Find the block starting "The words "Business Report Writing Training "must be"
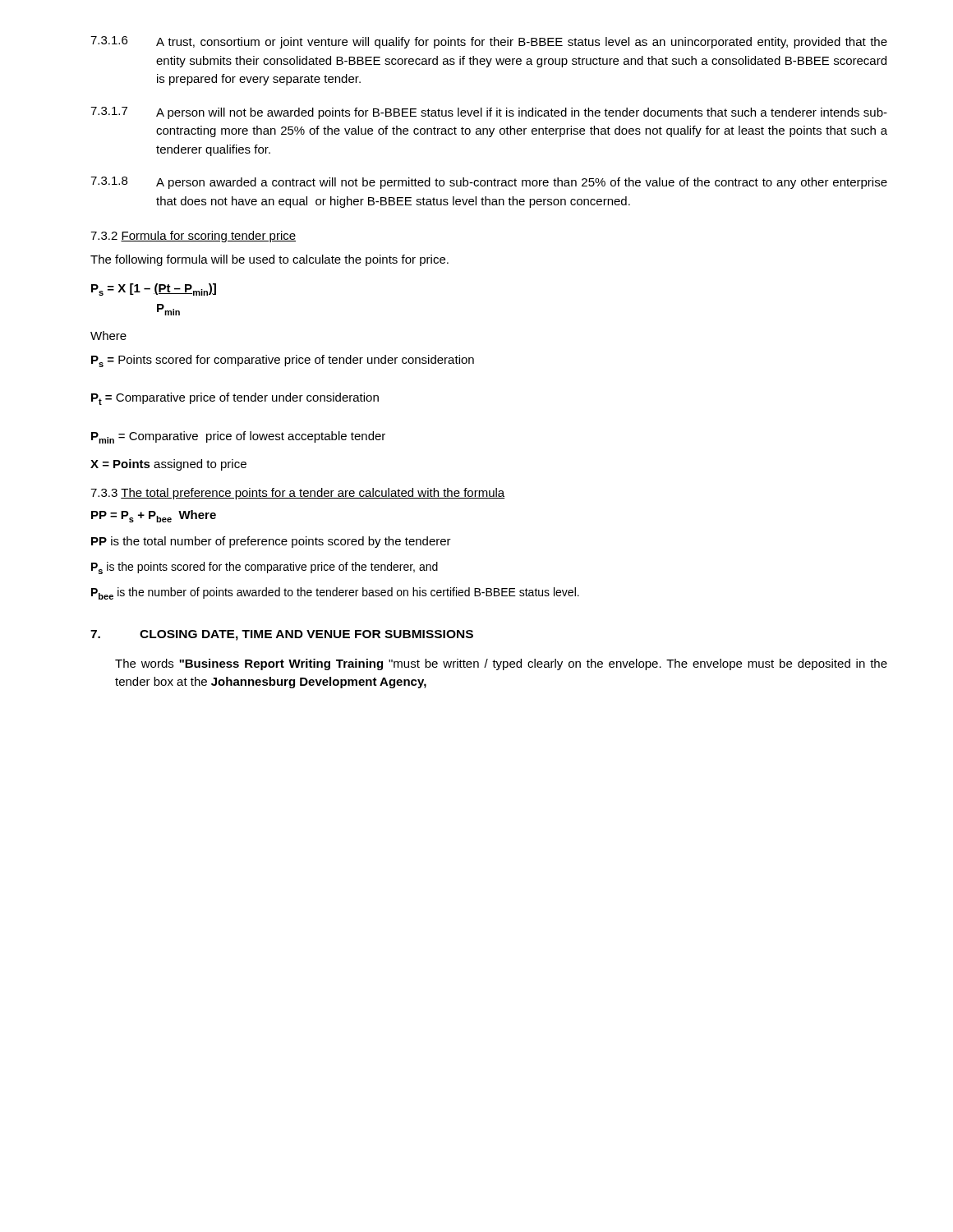This screenshot has height=1232, width=953. [501, 672]
